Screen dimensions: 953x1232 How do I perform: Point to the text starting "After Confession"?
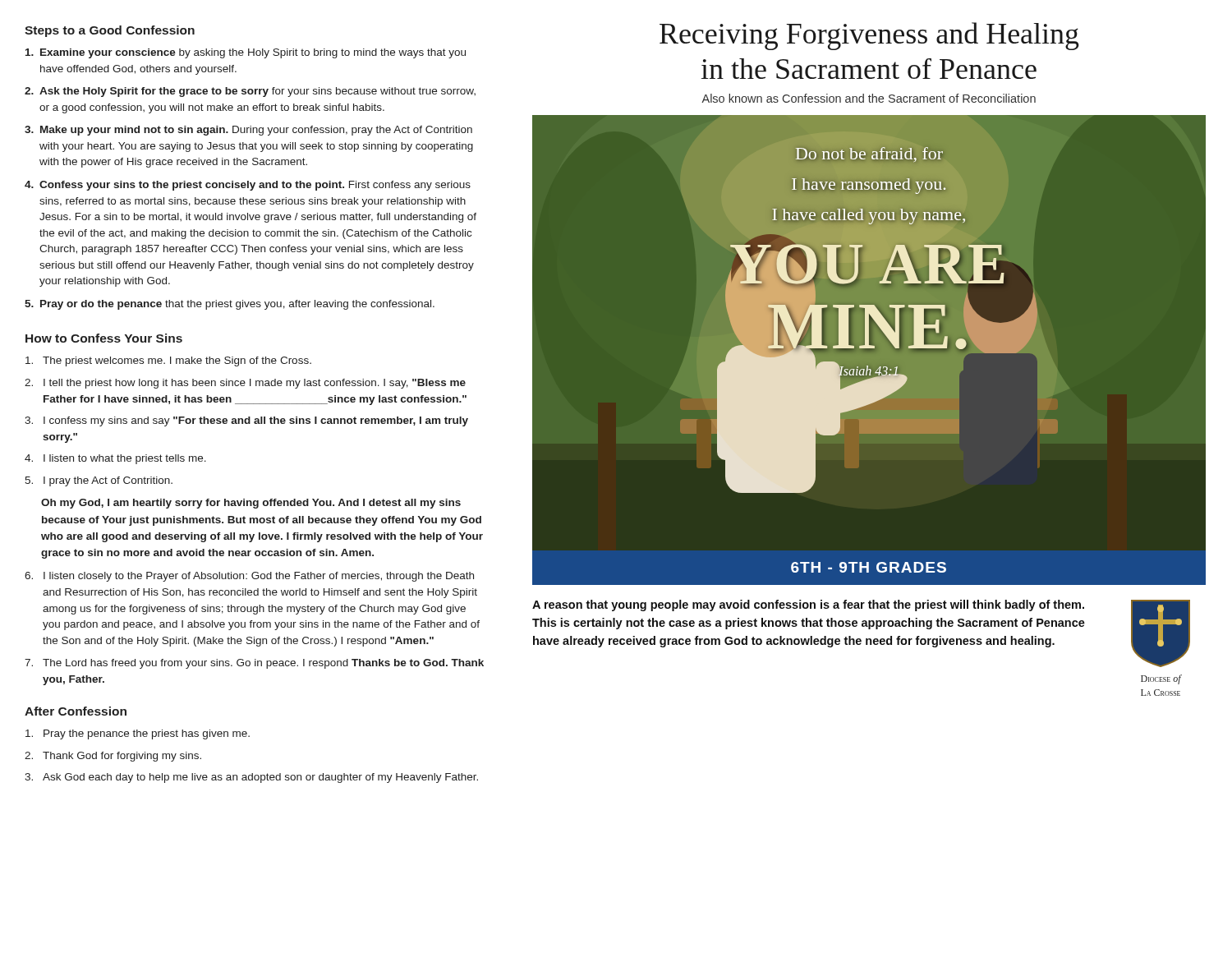(x=76, y=711)
